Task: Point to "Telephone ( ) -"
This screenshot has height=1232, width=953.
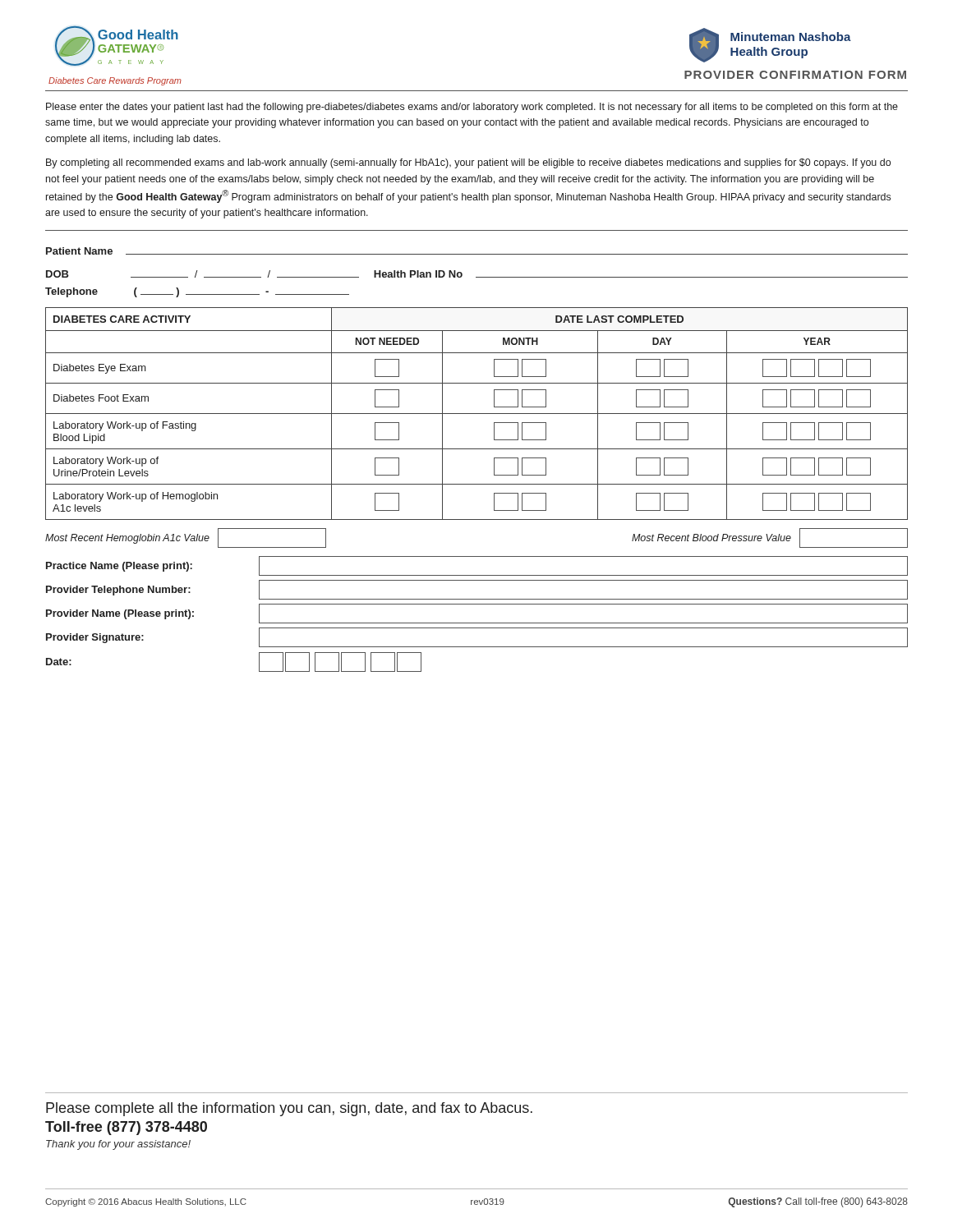Action: (197, 291)
